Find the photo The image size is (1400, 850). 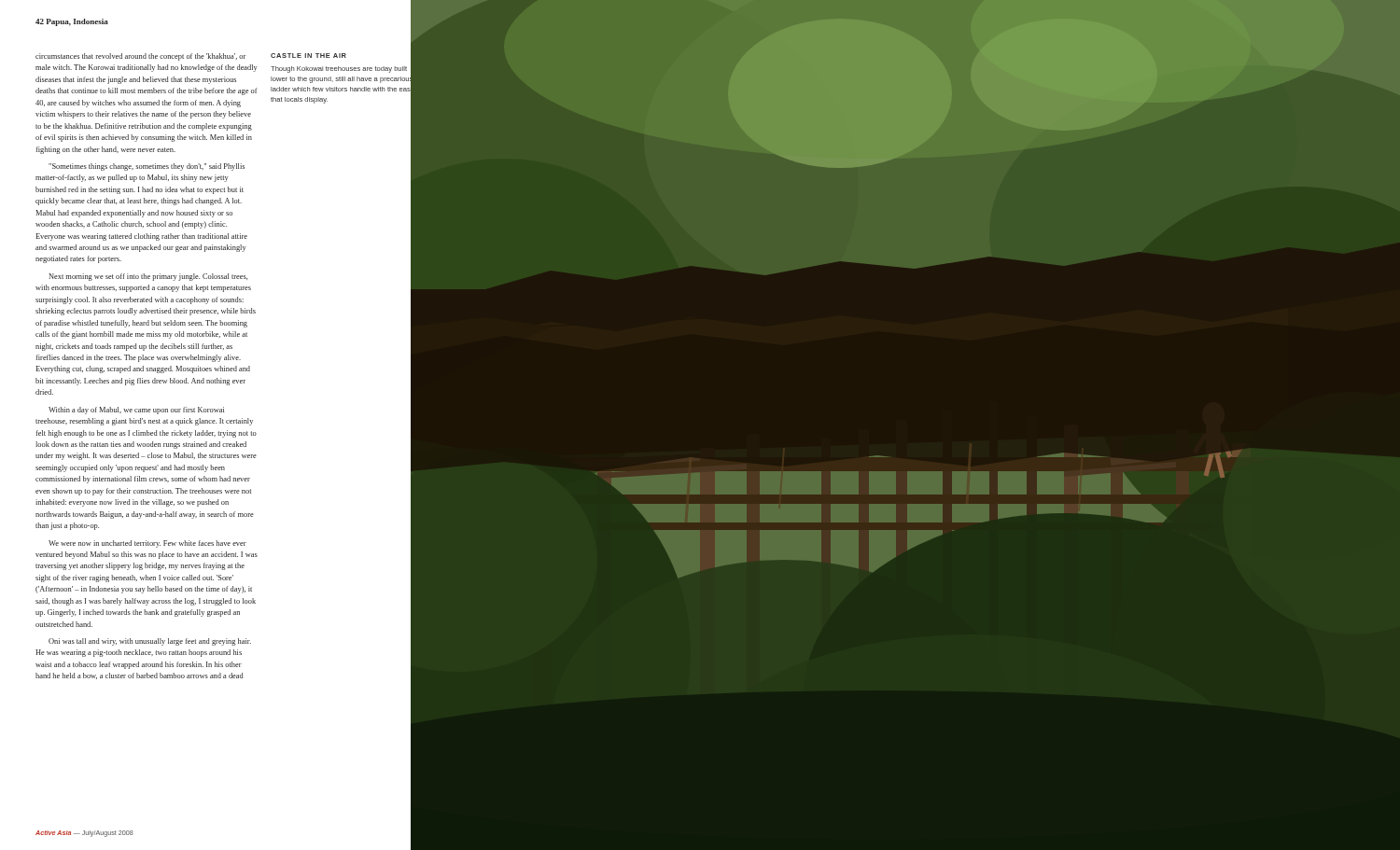coord(905,425)
